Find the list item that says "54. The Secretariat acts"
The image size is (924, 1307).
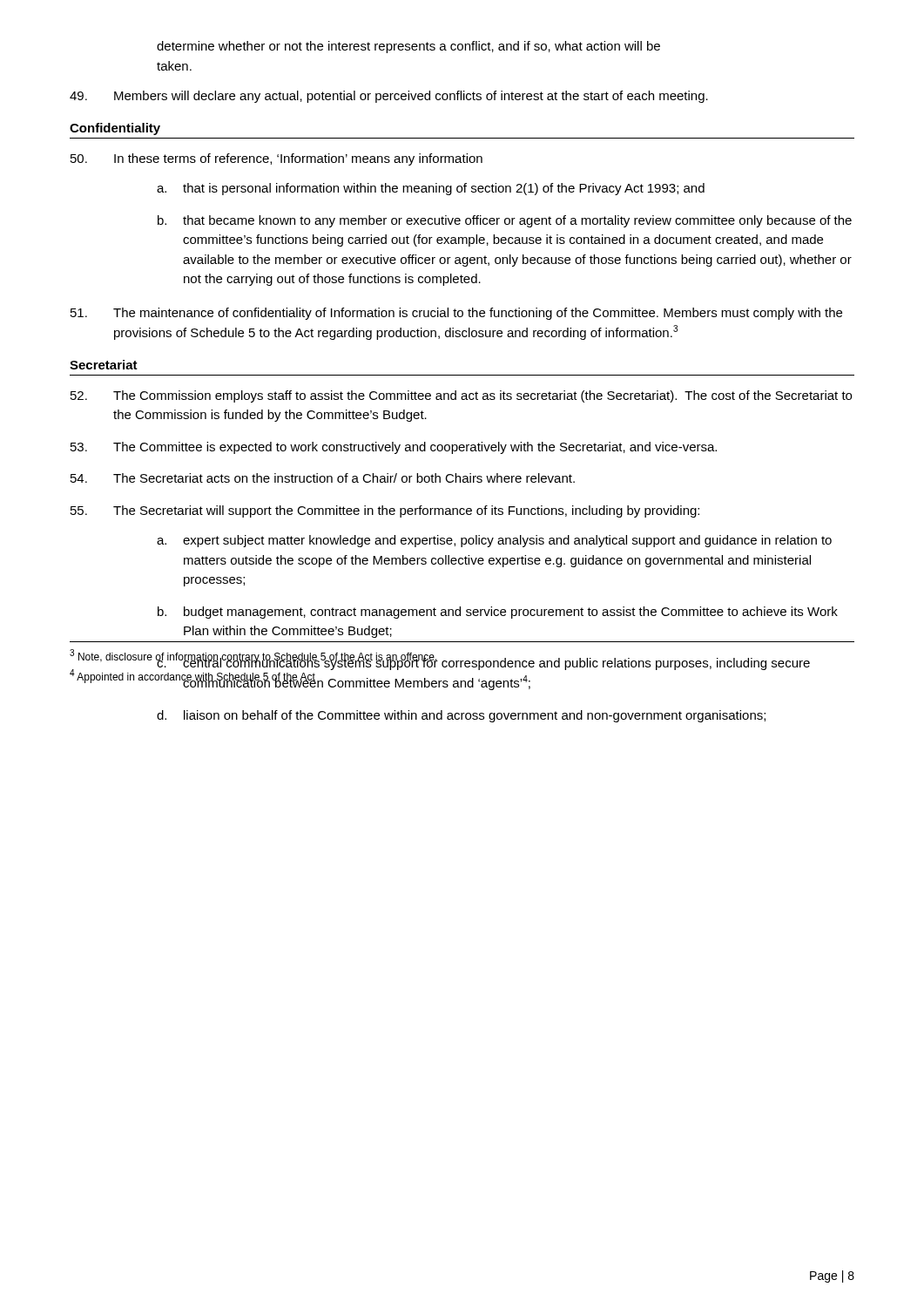point(323,479)
